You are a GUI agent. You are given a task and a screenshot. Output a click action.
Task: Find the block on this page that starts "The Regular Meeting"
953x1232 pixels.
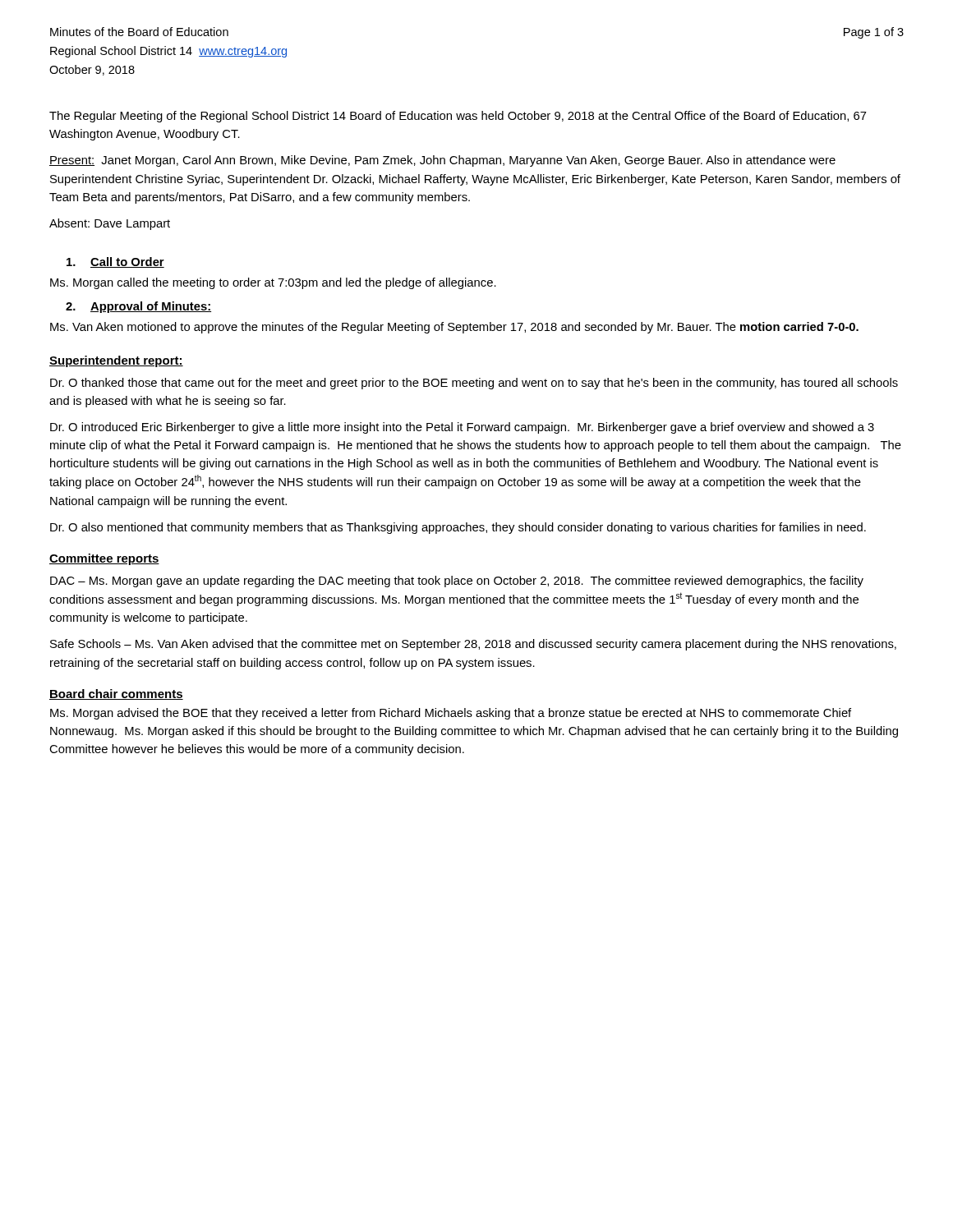[x=476, y=125]
